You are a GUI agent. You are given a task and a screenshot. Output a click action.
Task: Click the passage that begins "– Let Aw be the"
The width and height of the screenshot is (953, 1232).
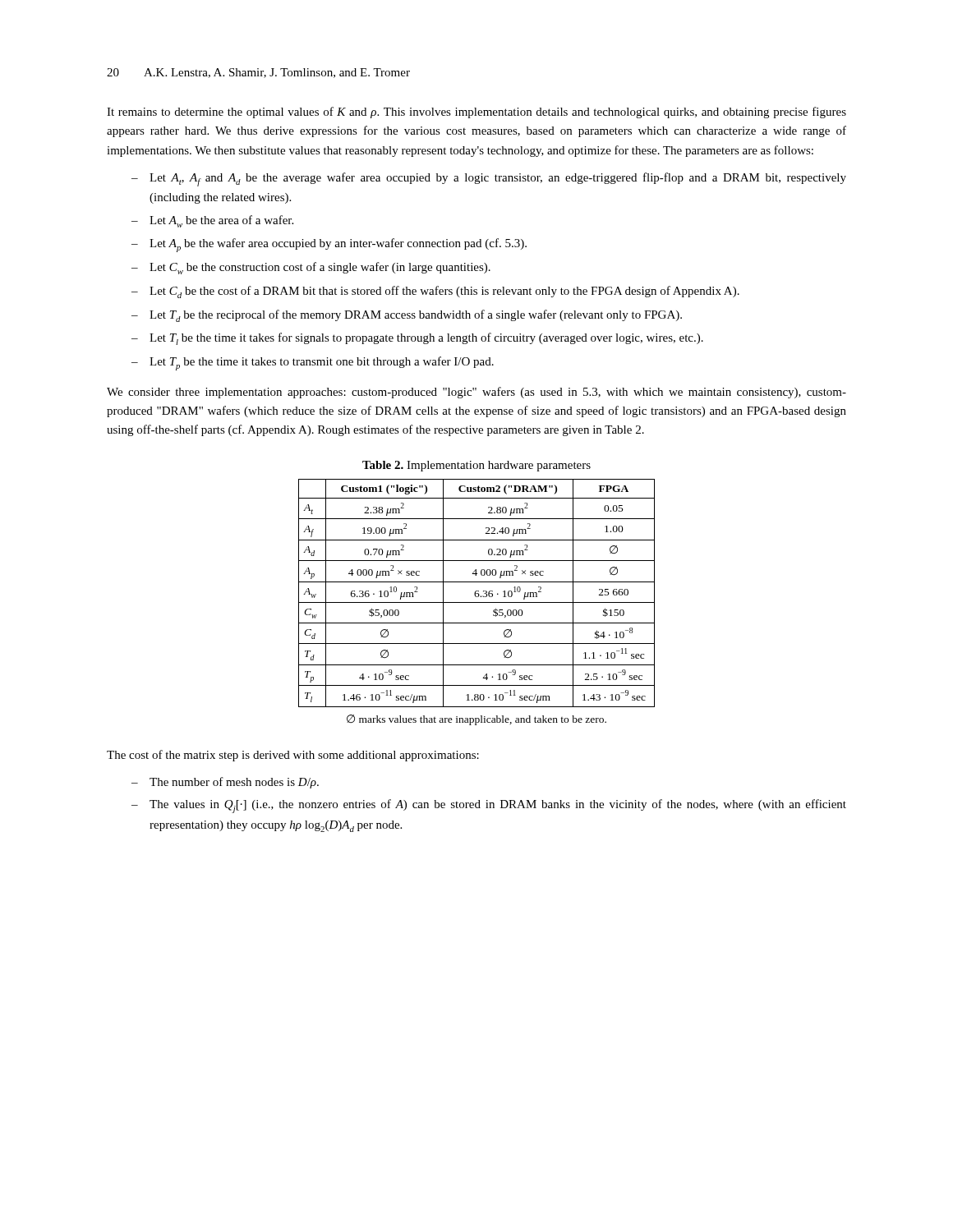[x=212, y=221]
